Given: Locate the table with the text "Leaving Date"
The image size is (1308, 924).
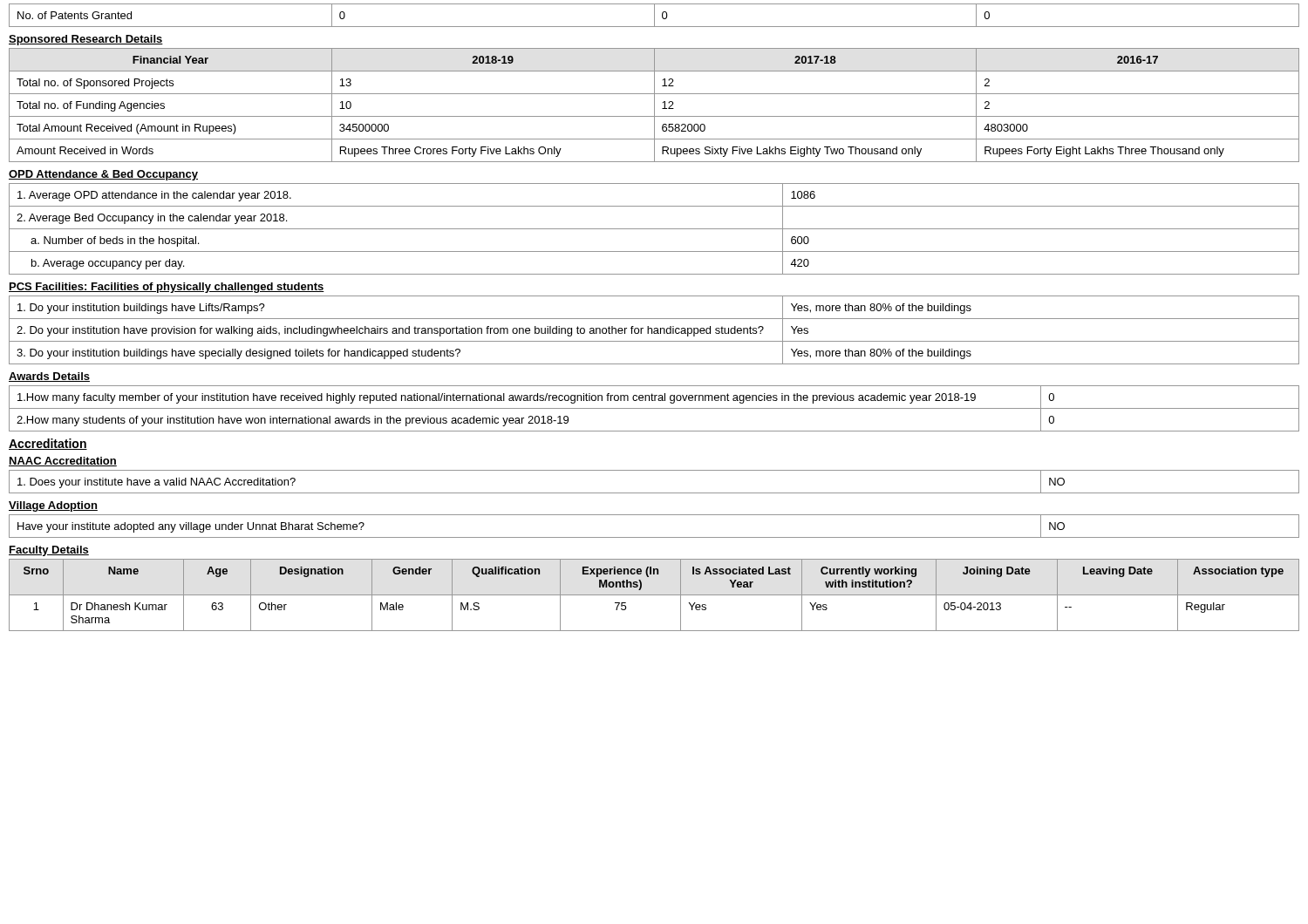Looking at the screenshot, I should [654, 595].
